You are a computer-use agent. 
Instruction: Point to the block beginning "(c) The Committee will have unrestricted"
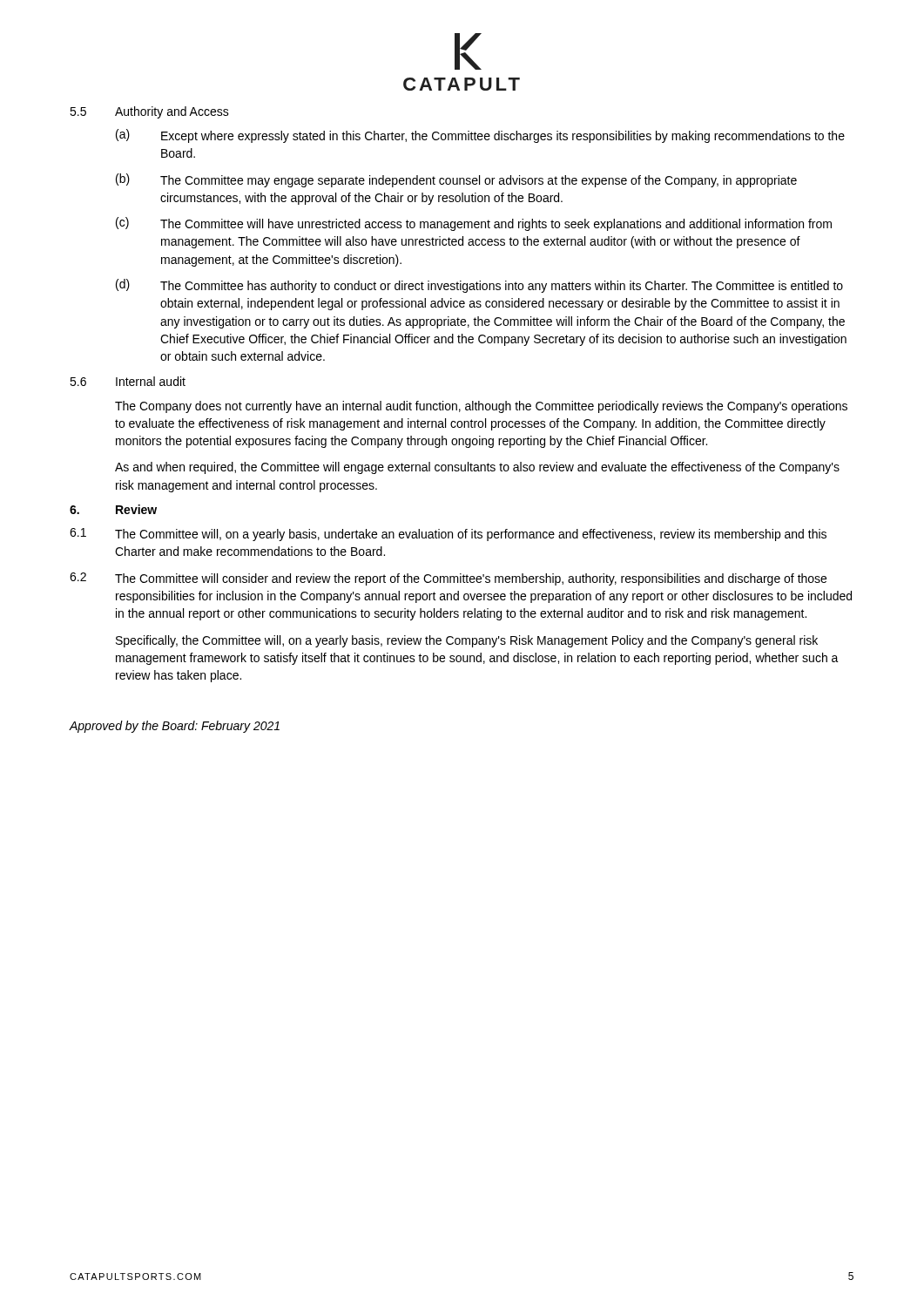485,242
